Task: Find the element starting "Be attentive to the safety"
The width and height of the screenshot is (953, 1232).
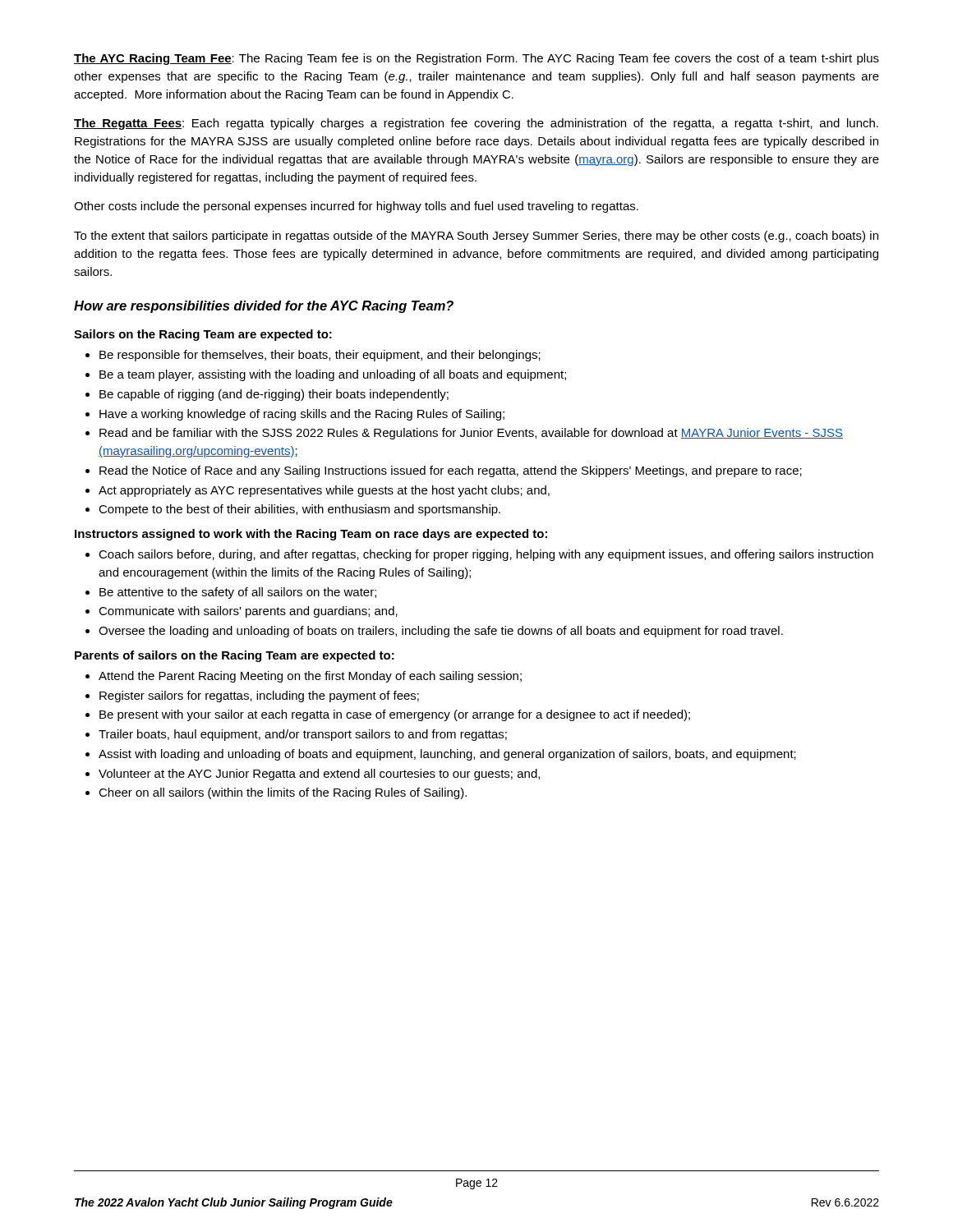Action: 231,593
